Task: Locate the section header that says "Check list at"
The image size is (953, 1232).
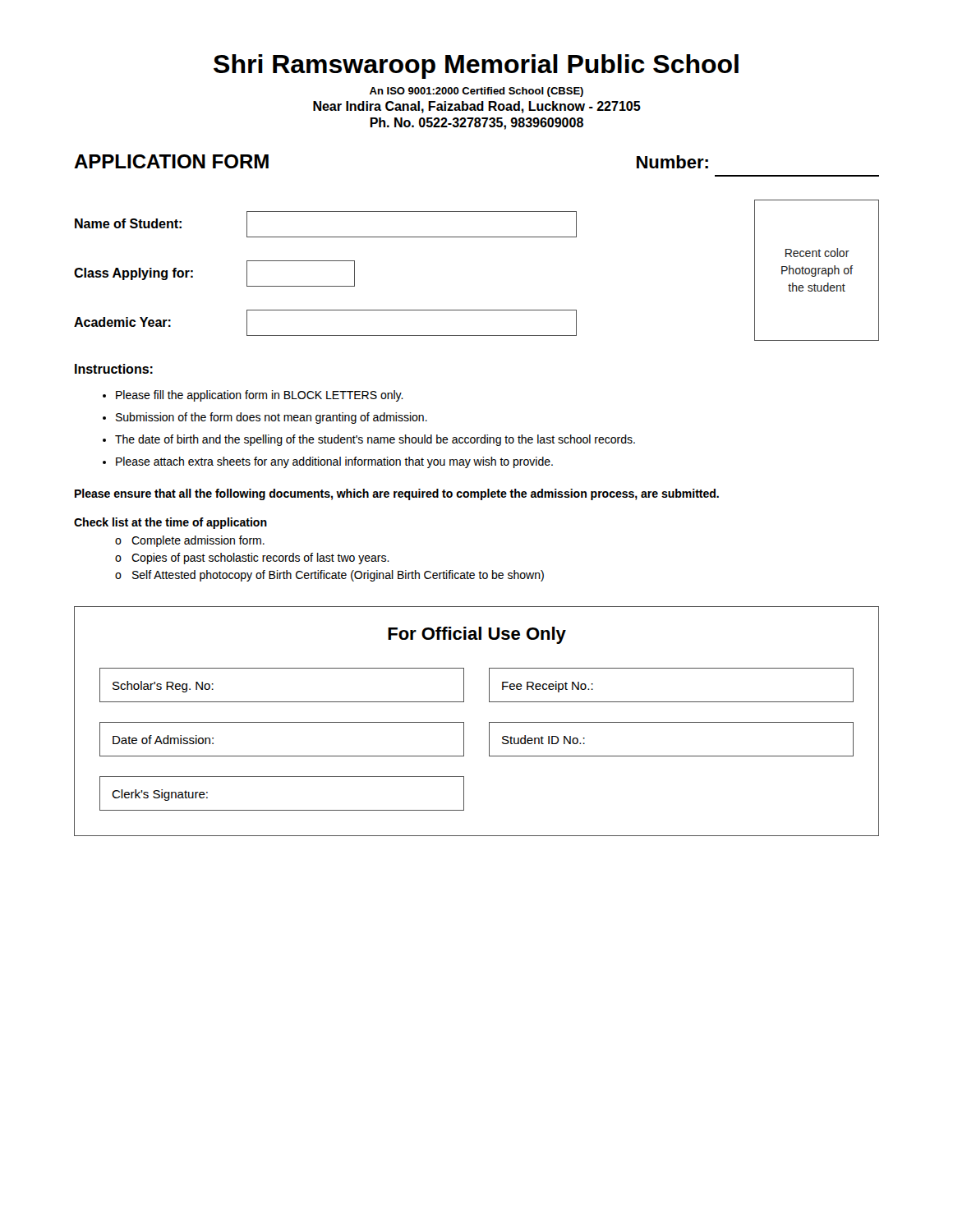Action: [x=170, y=522]
